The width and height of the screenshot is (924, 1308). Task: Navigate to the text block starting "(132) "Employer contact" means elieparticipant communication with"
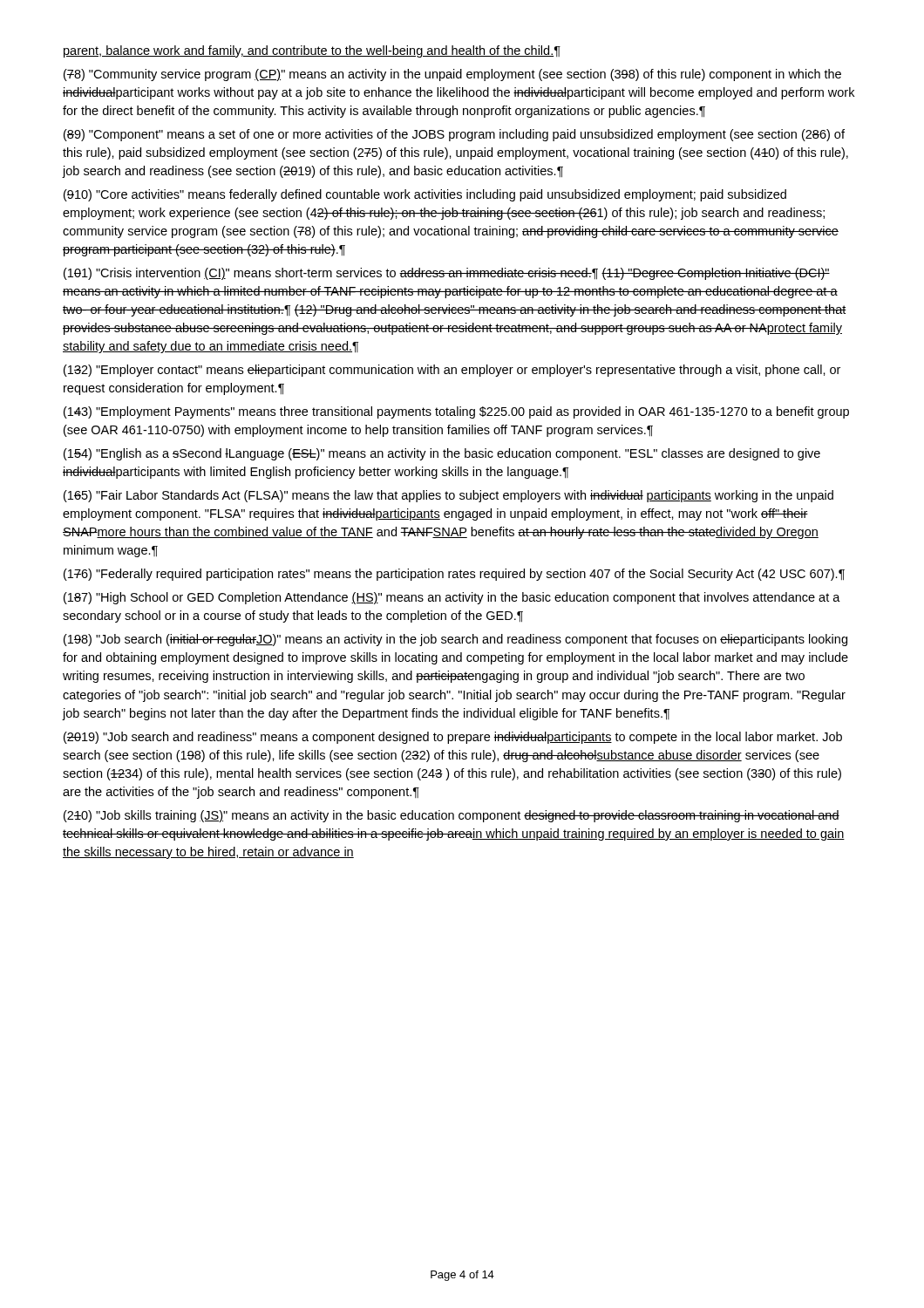pos(452,379)
